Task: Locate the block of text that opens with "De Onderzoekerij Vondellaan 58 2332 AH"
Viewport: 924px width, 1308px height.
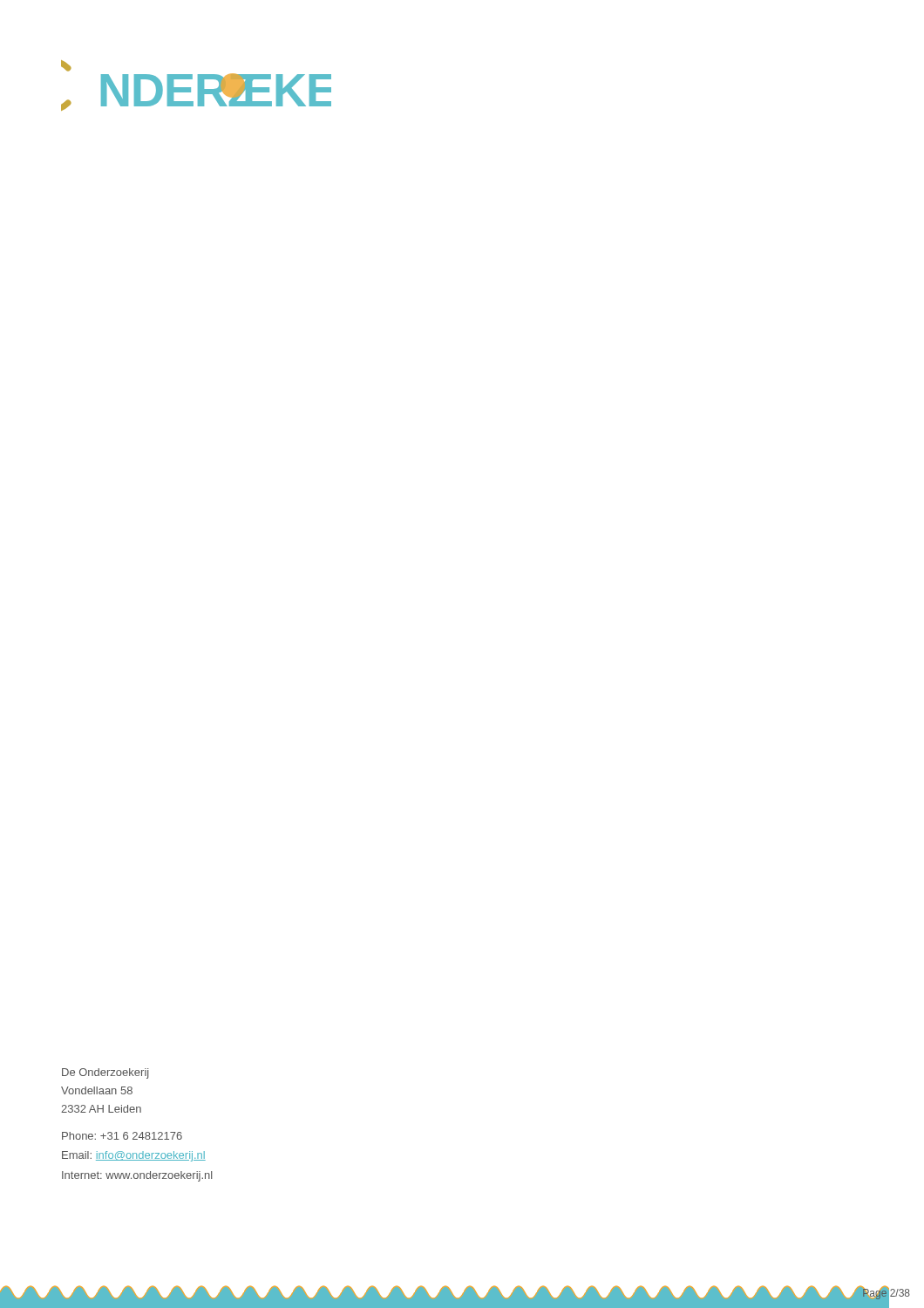Action: (137, 1124)
